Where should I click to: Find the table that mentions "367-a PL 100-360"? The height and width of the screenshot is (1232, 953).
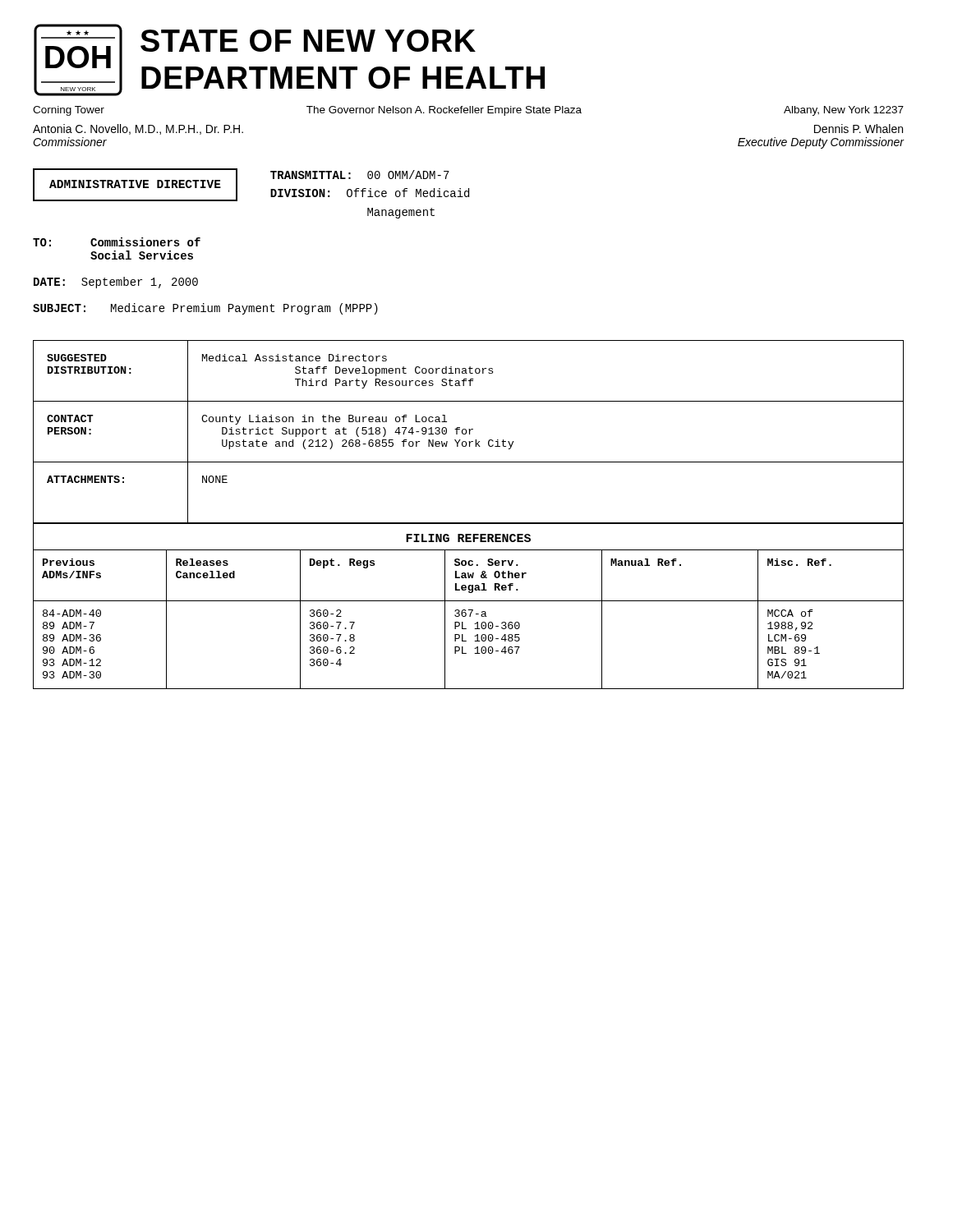click(468, 619)
